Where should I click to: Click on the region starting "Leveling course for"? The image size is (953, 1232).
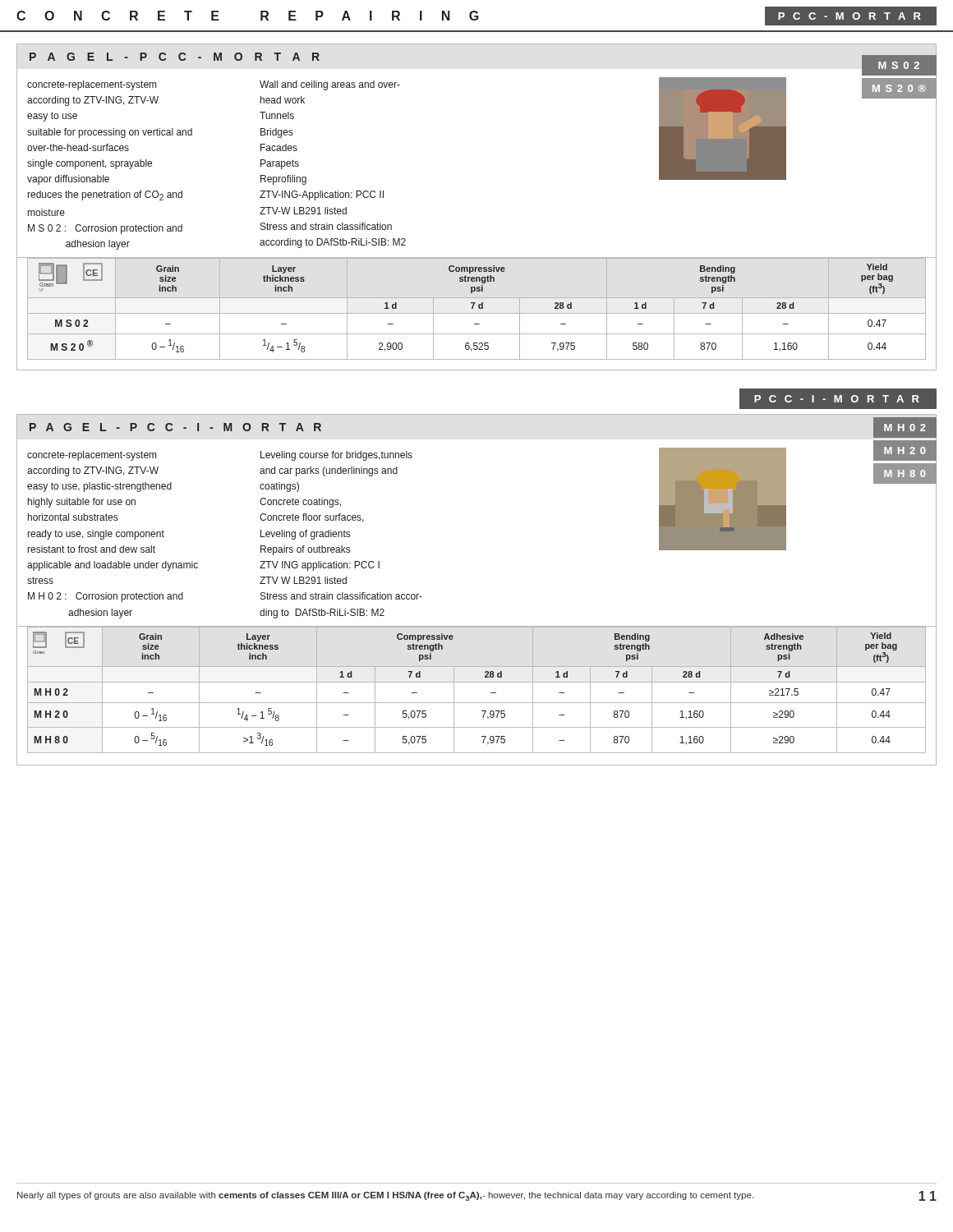pos(341,534)
